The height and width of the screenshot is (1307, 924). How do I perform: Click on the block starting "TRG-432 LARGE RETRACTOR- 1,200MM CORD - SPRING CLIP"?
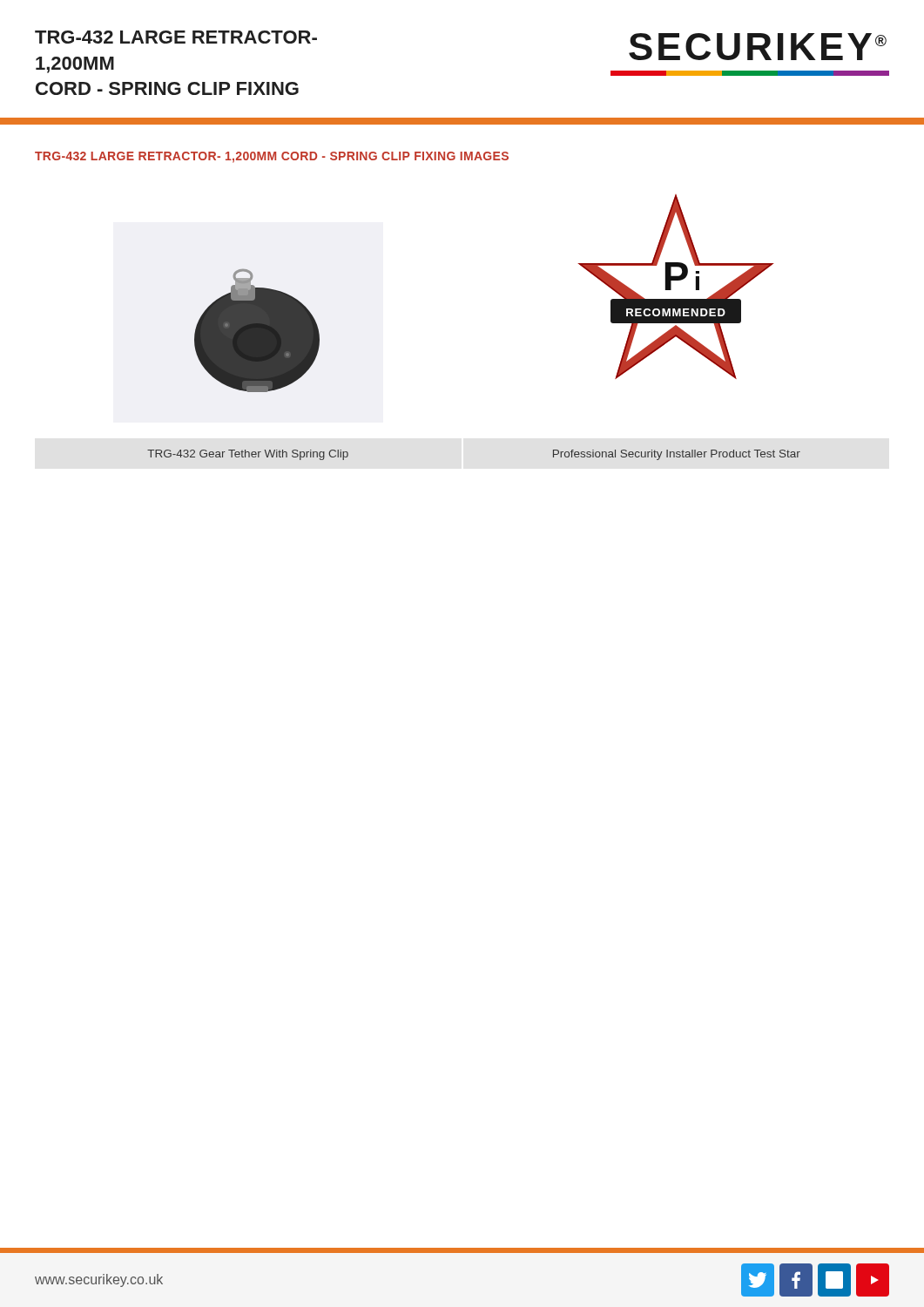pos(272,156)
